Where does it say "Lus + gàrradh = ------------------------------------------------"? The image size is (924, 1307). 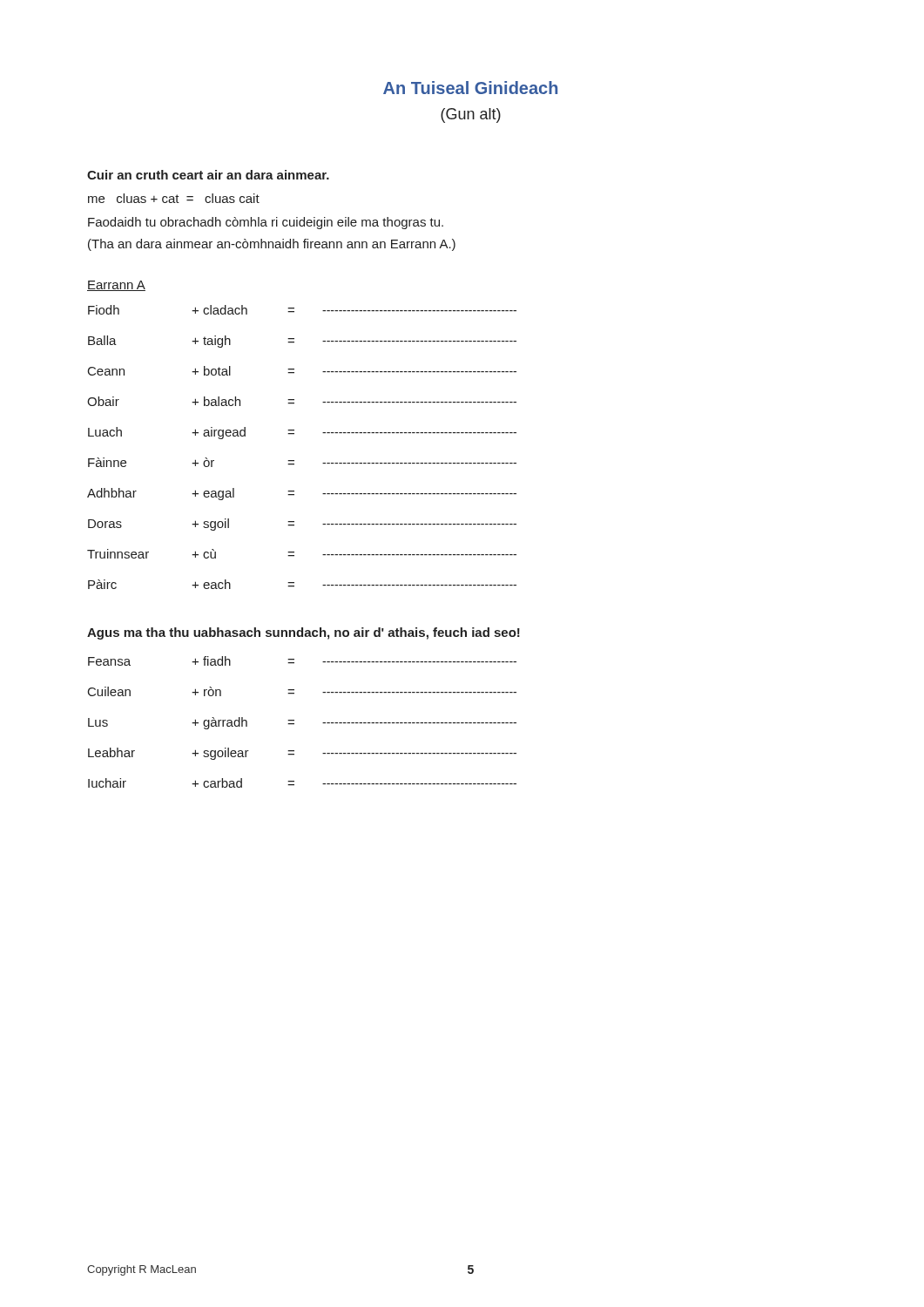click(471, 722)
